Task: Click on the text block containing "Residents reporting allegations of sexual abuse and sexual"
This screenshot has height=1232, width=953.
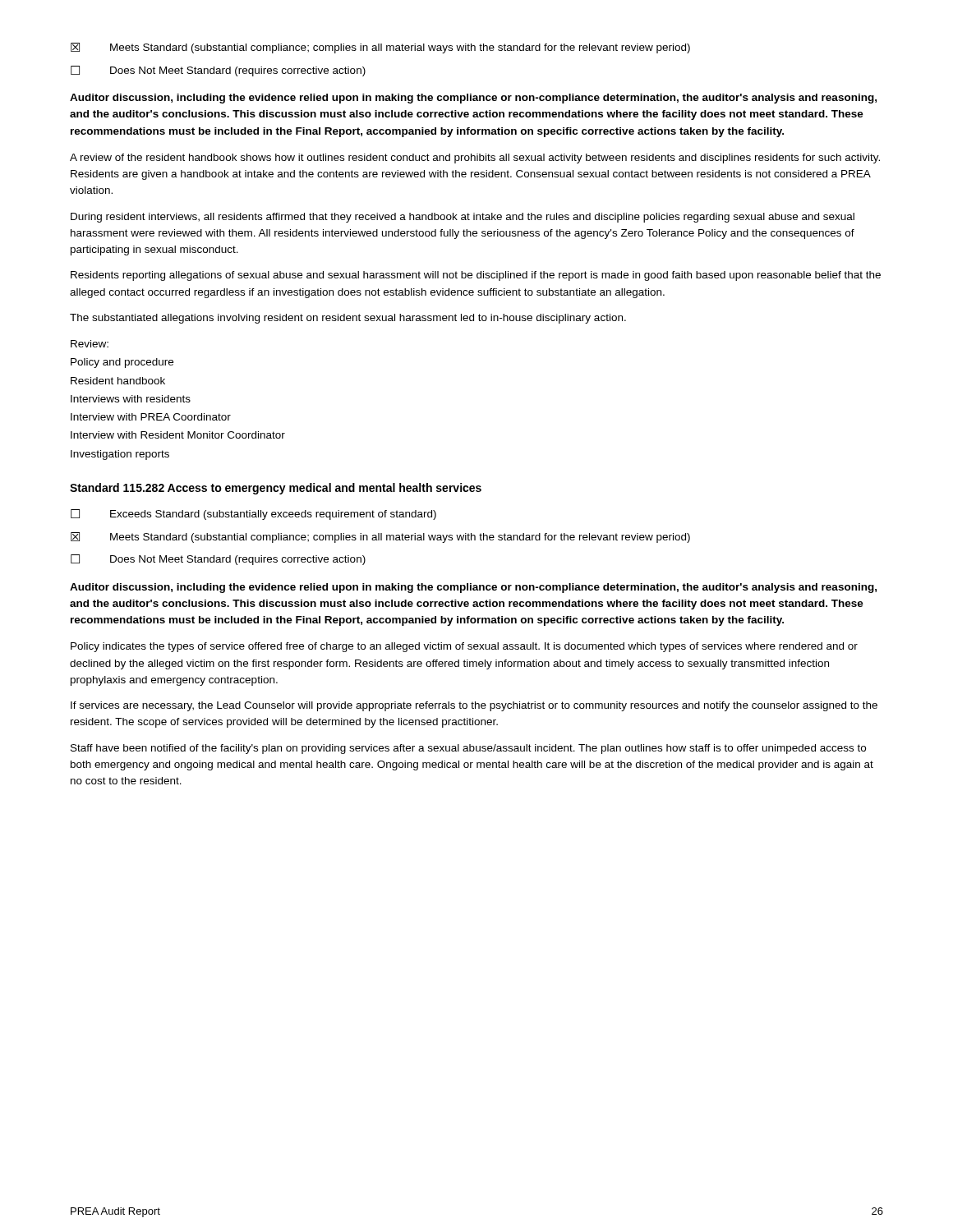Action: tap(476, 283)
